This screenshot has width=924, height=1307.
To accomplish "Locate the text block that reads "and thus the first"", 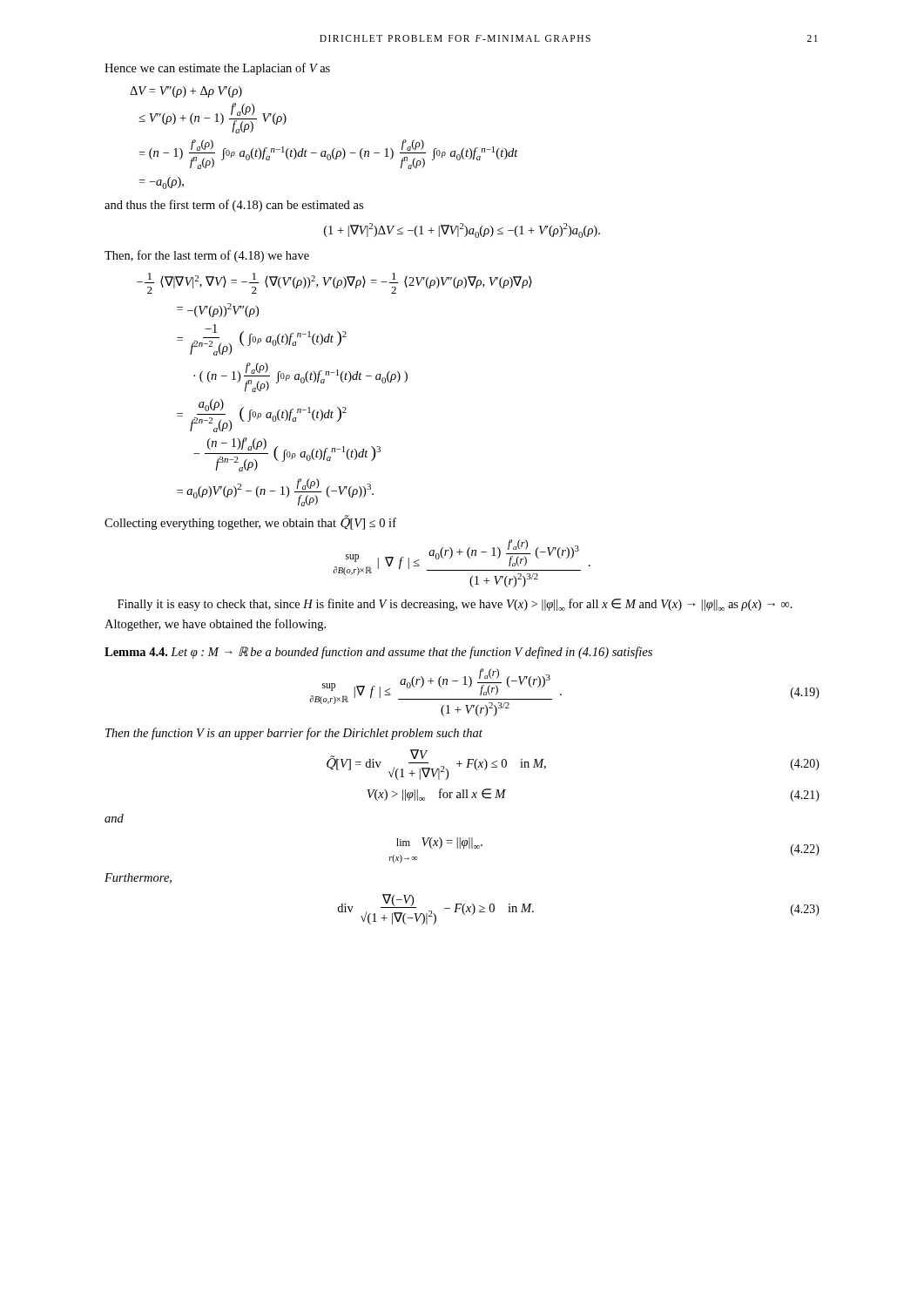I will tap(234, 205).
